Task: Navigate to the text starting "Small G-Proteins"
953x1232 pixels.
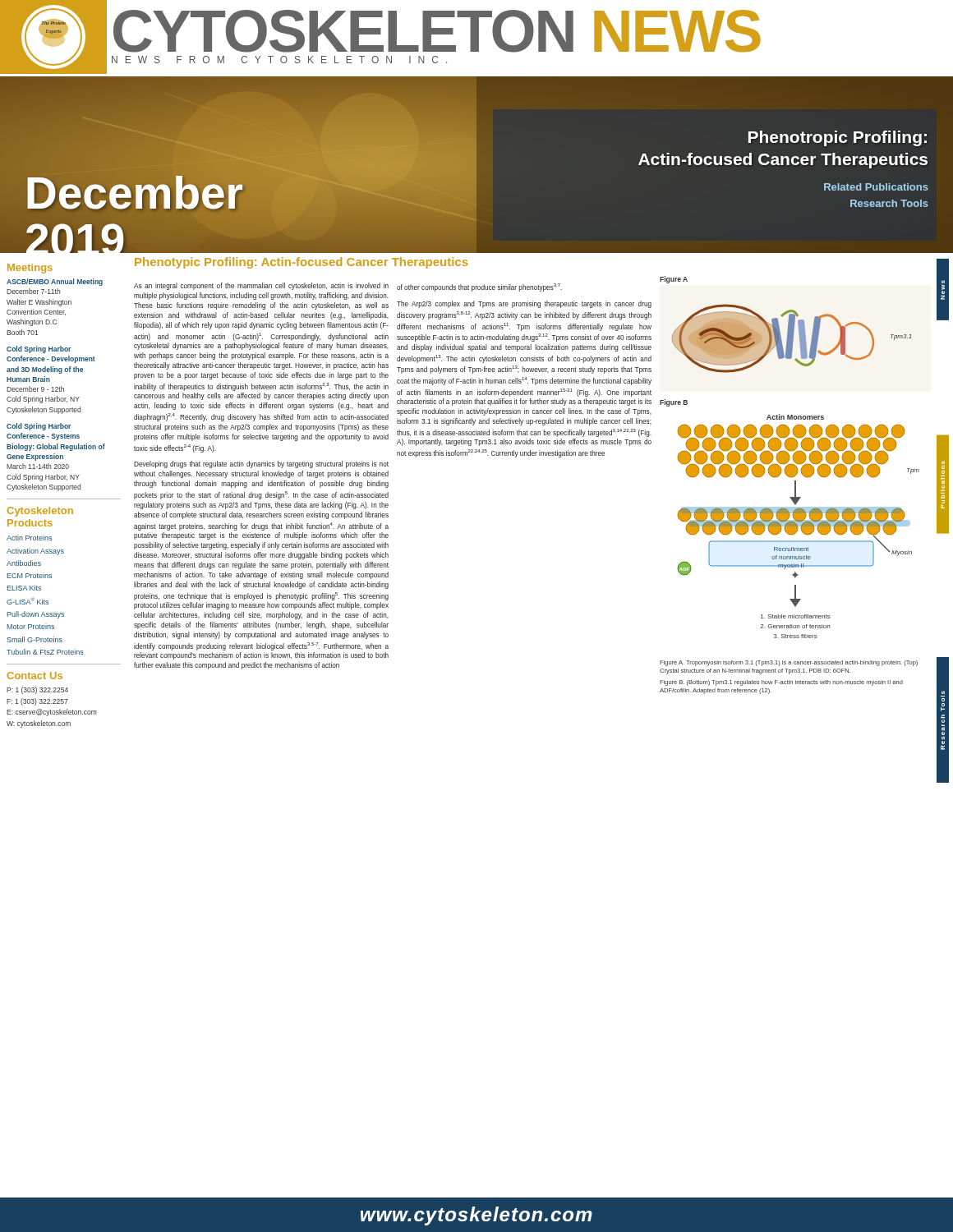Action: 34,640
